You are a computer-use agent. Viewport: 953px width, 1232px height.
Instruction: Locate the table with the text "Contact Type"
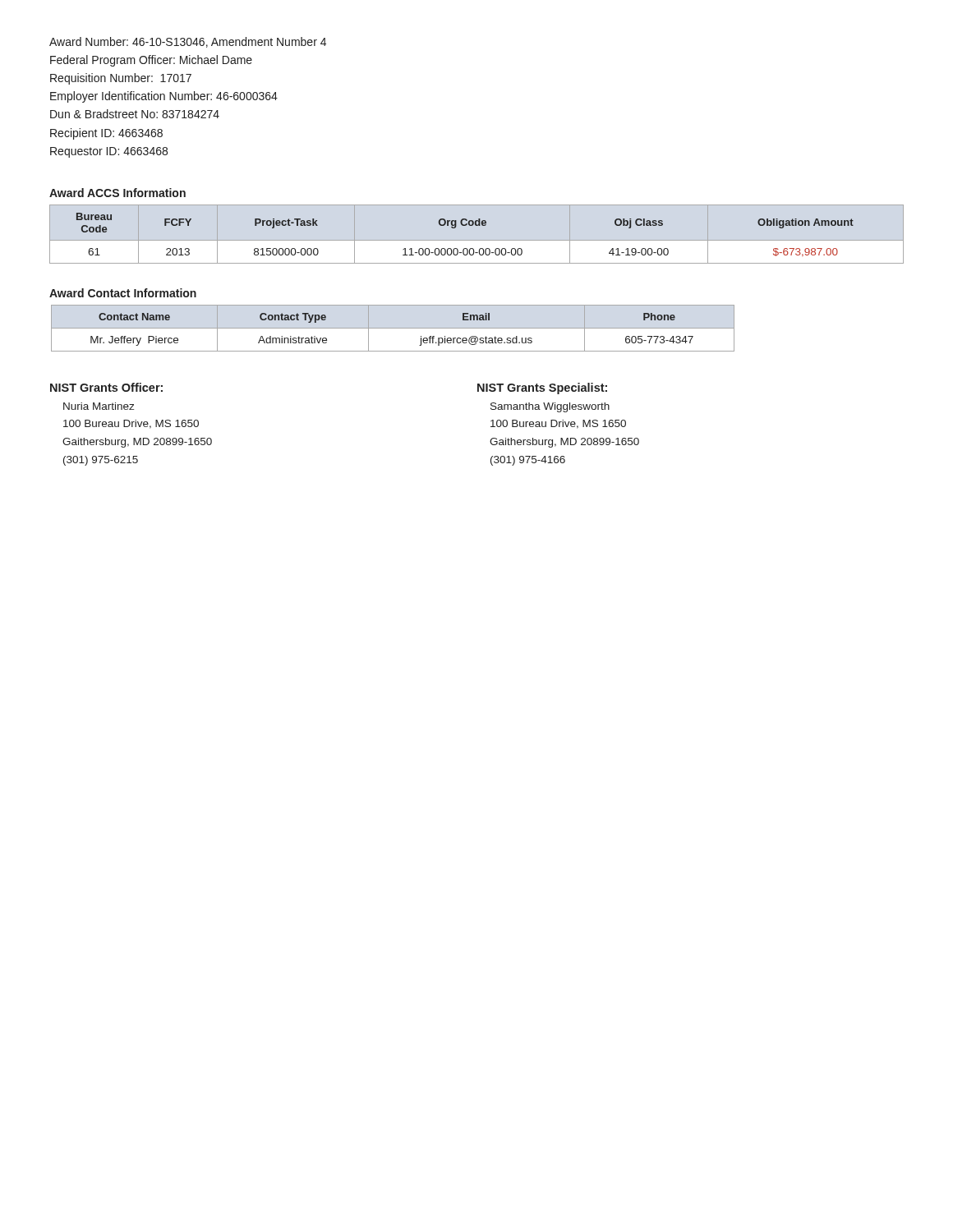[x=476, y=328]
